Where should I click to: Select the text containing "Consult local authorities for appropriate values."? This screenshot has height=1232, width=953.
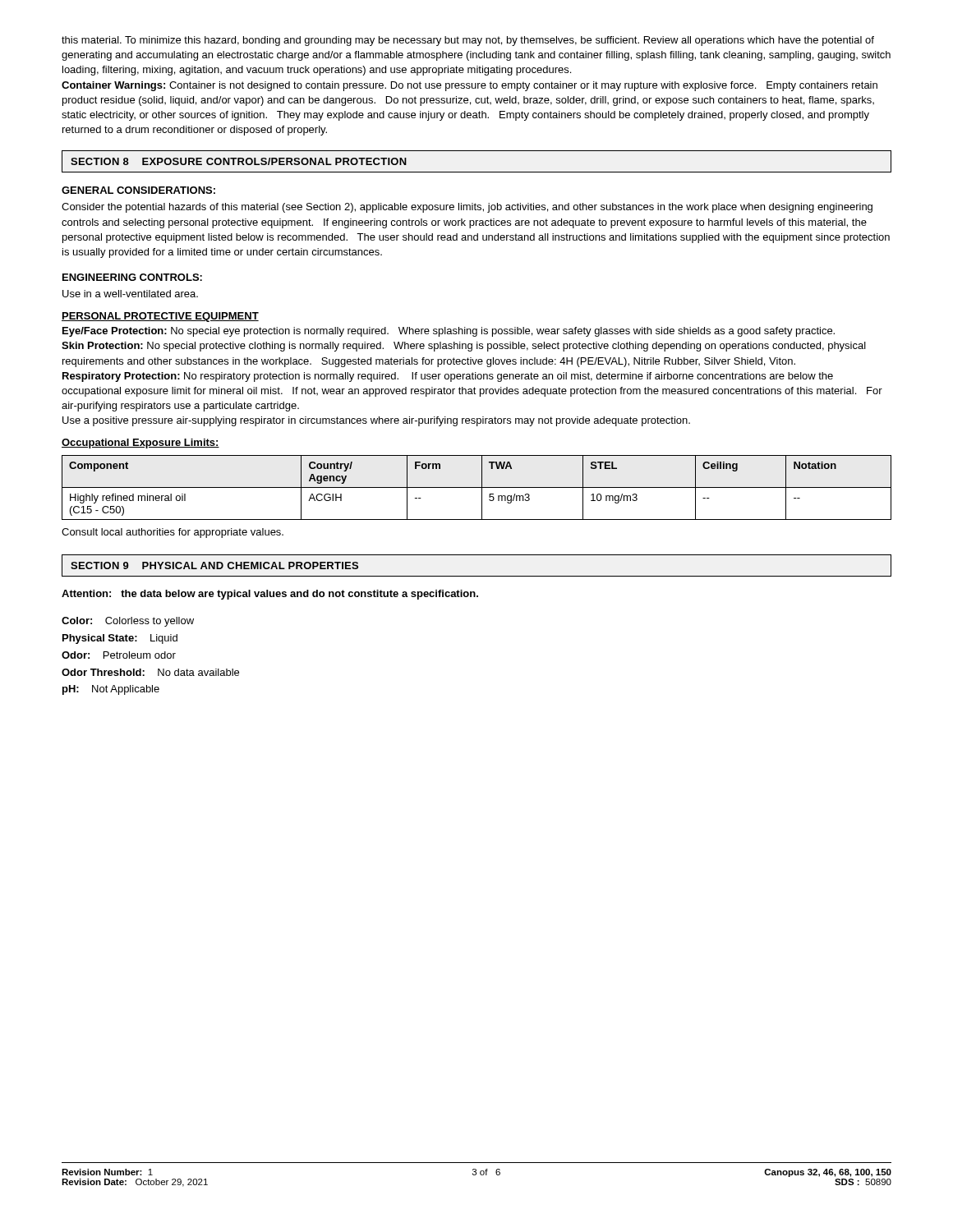point(173,532)
